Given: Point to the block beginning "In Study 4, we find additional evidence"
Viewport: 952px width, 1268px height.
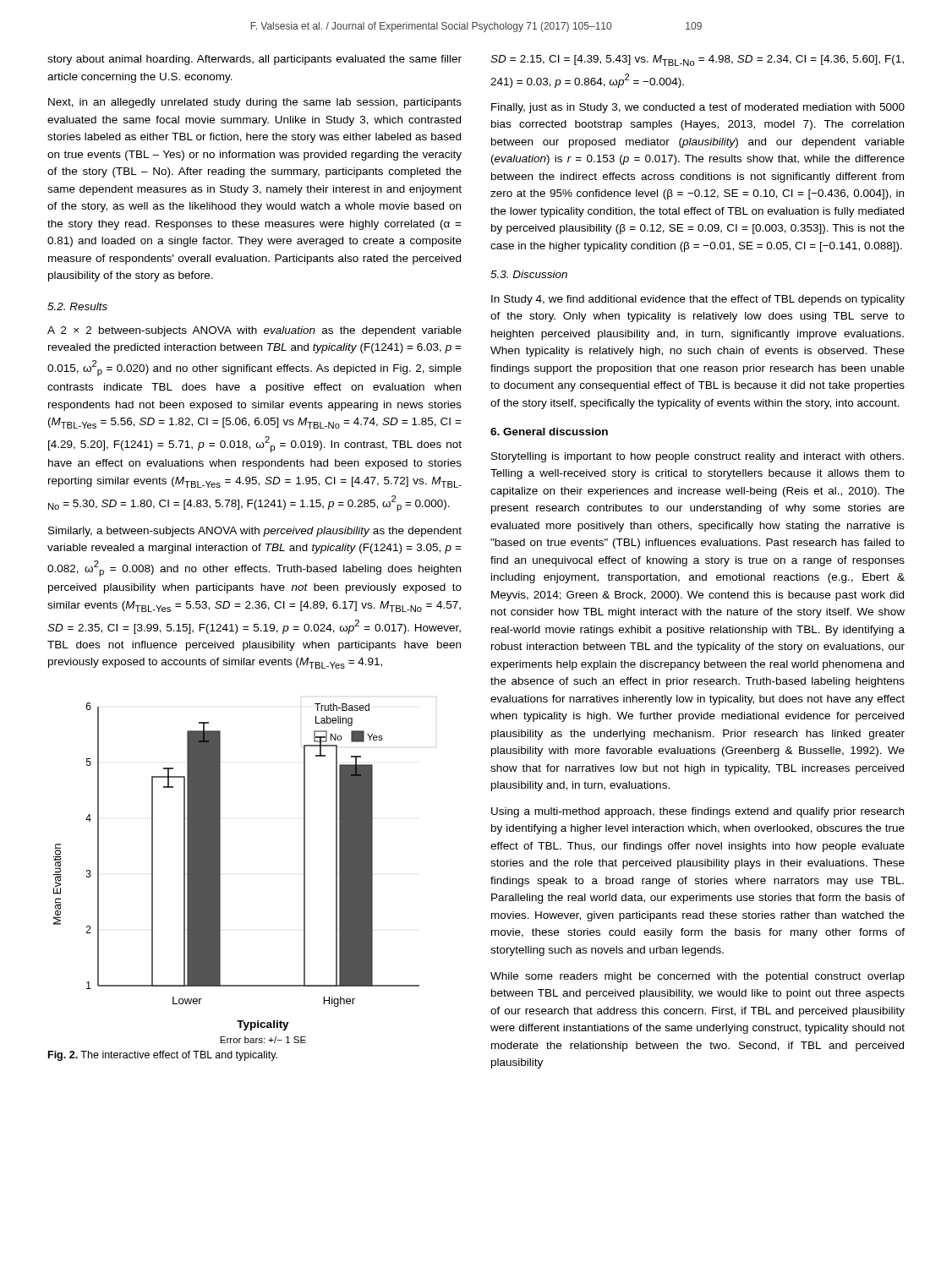Looking at the screenshot, I should click(x=698, y=351).
